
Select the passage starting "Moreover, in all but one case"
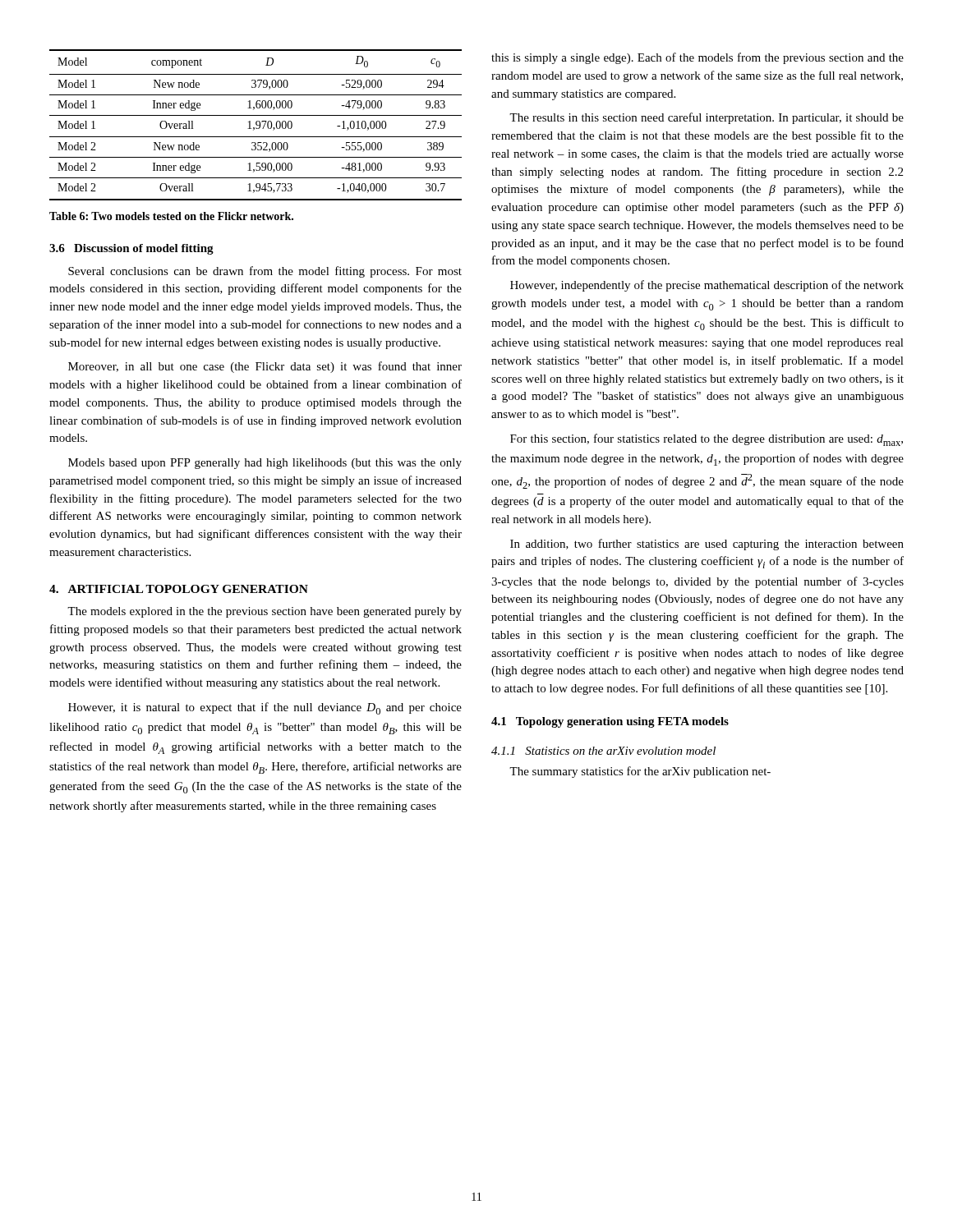tap(255, 402)
